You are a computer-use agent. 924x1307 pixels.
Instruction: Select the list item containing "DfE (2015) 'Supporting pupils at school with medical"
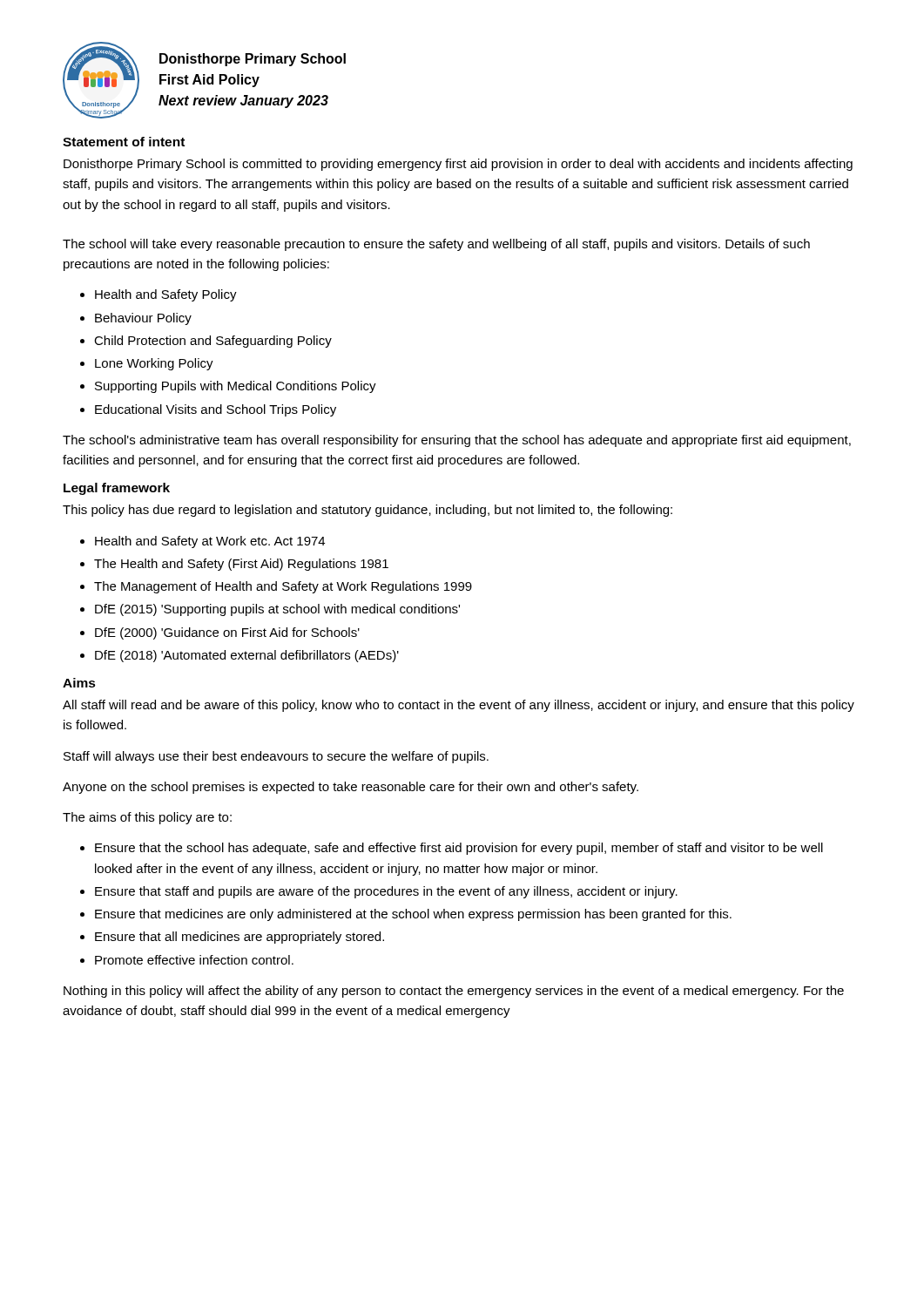(x=277, y=609)
